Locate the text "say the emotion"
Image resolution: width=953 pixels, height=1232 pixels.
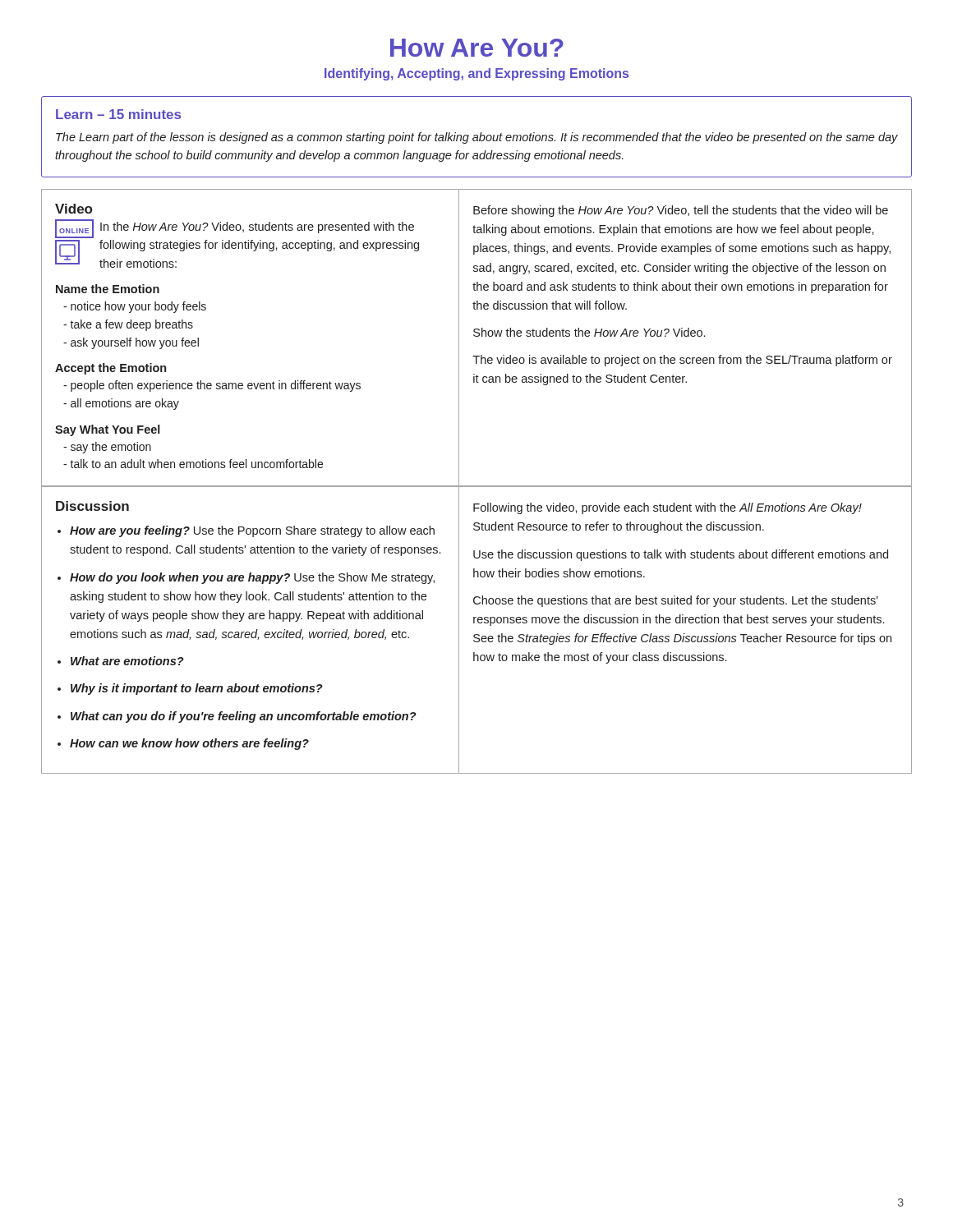coord(111,447)
